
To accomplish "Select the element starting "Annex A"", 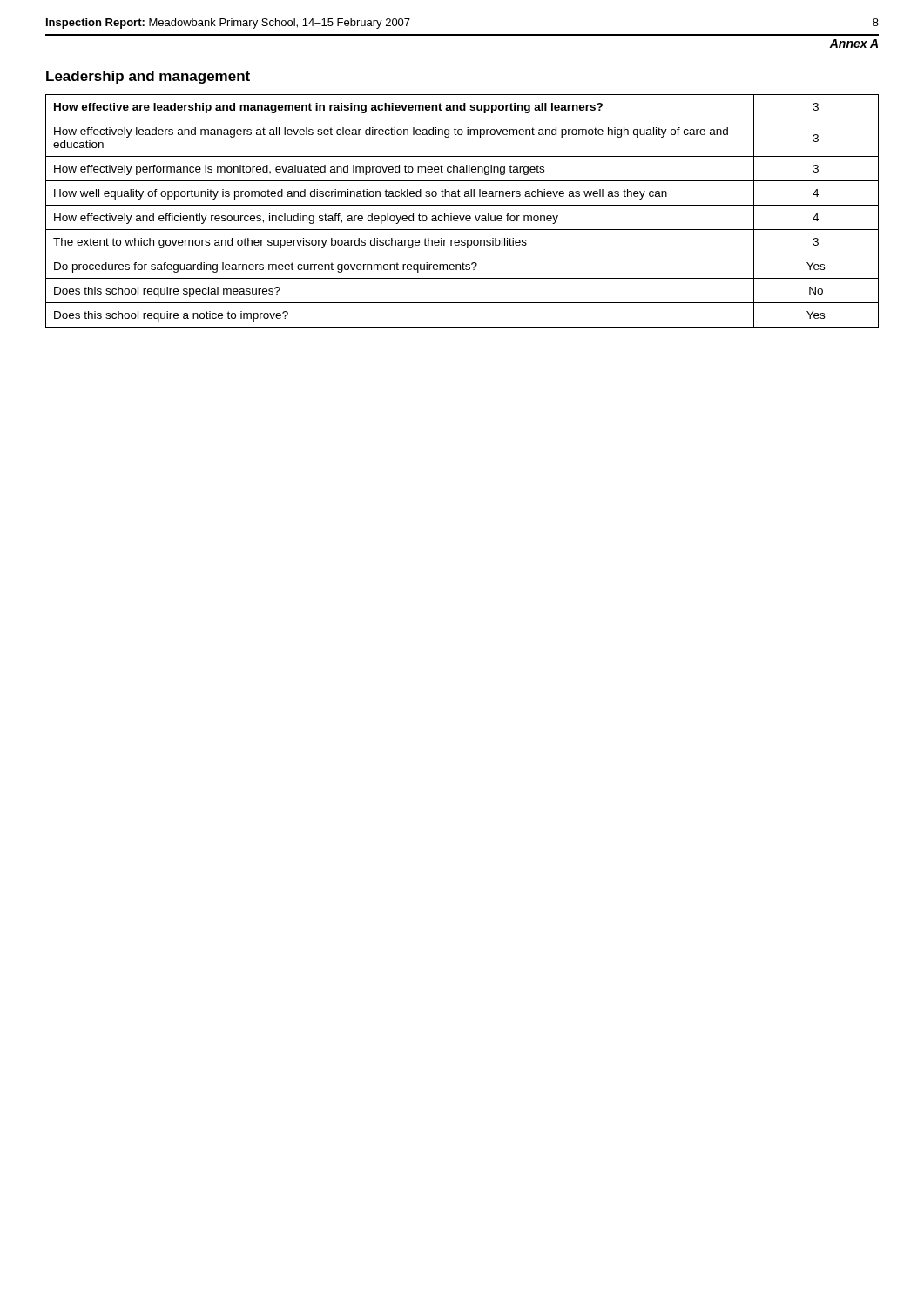I will click(854, 44).
